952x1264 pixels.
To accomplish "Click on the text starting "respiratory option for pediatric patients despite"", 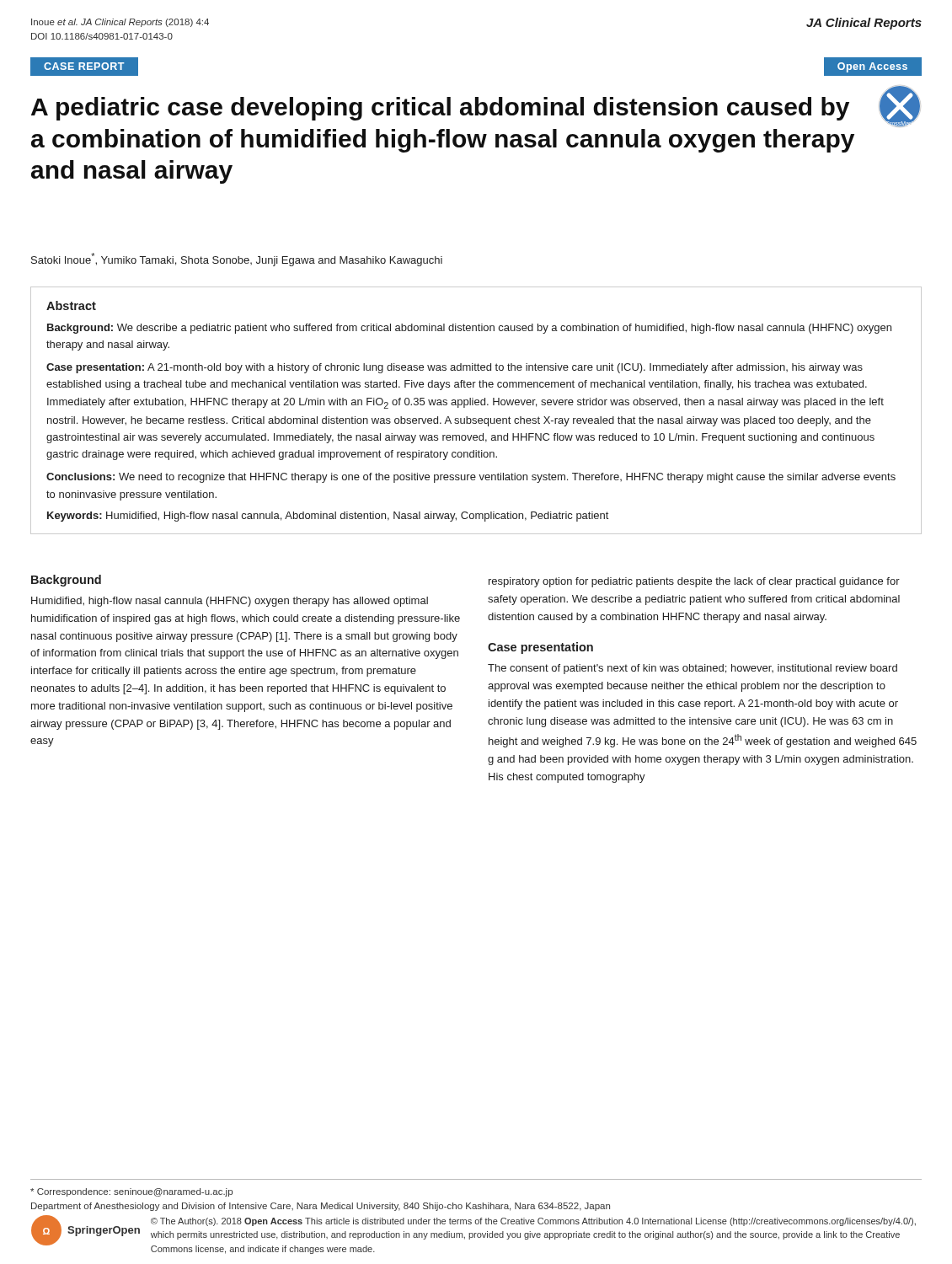I will click(x=694, y=599).
